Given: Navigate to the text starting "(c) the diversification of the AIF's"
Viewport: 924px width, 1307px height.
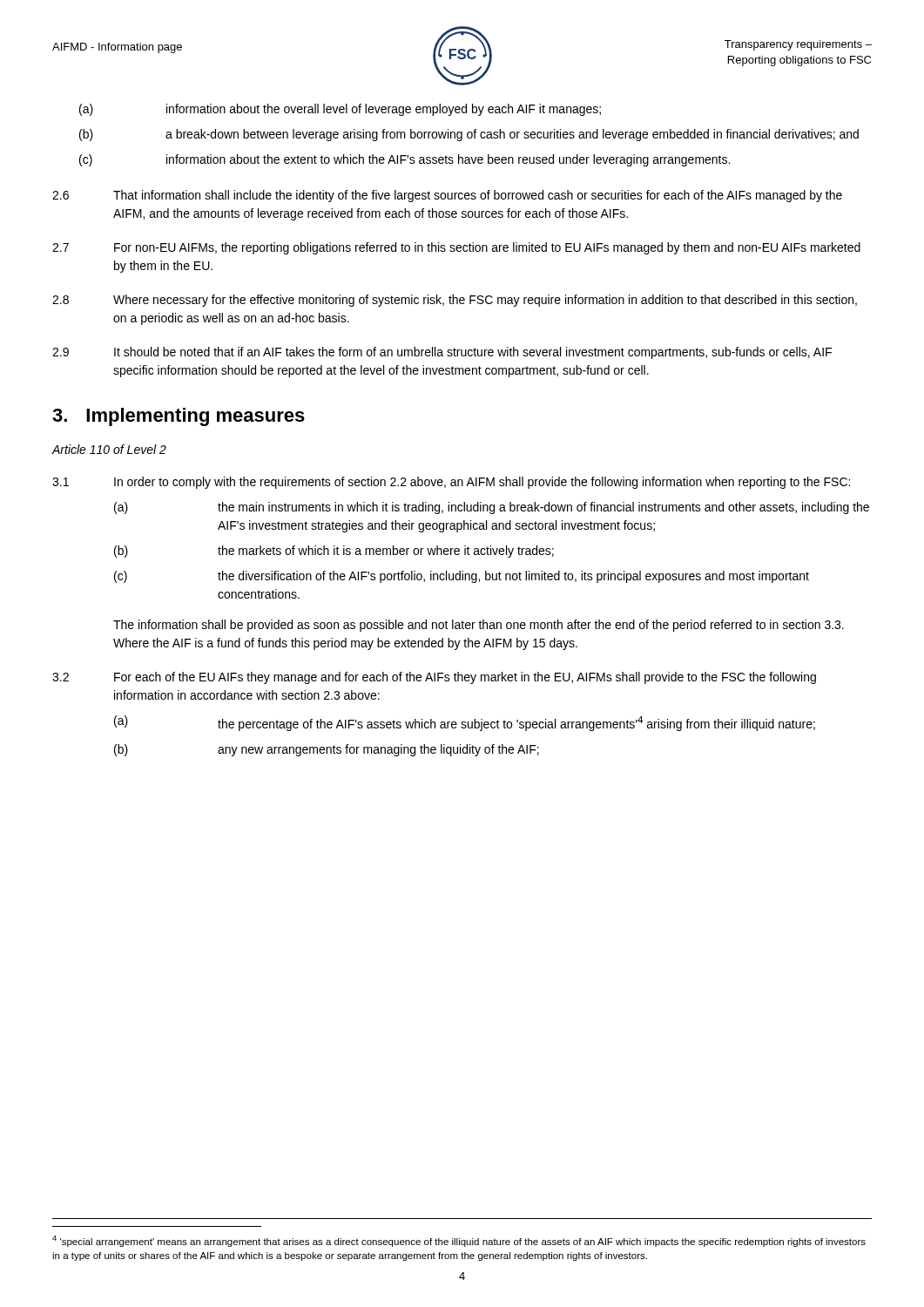Looking at the screenshot, I should tap(462, 586).
